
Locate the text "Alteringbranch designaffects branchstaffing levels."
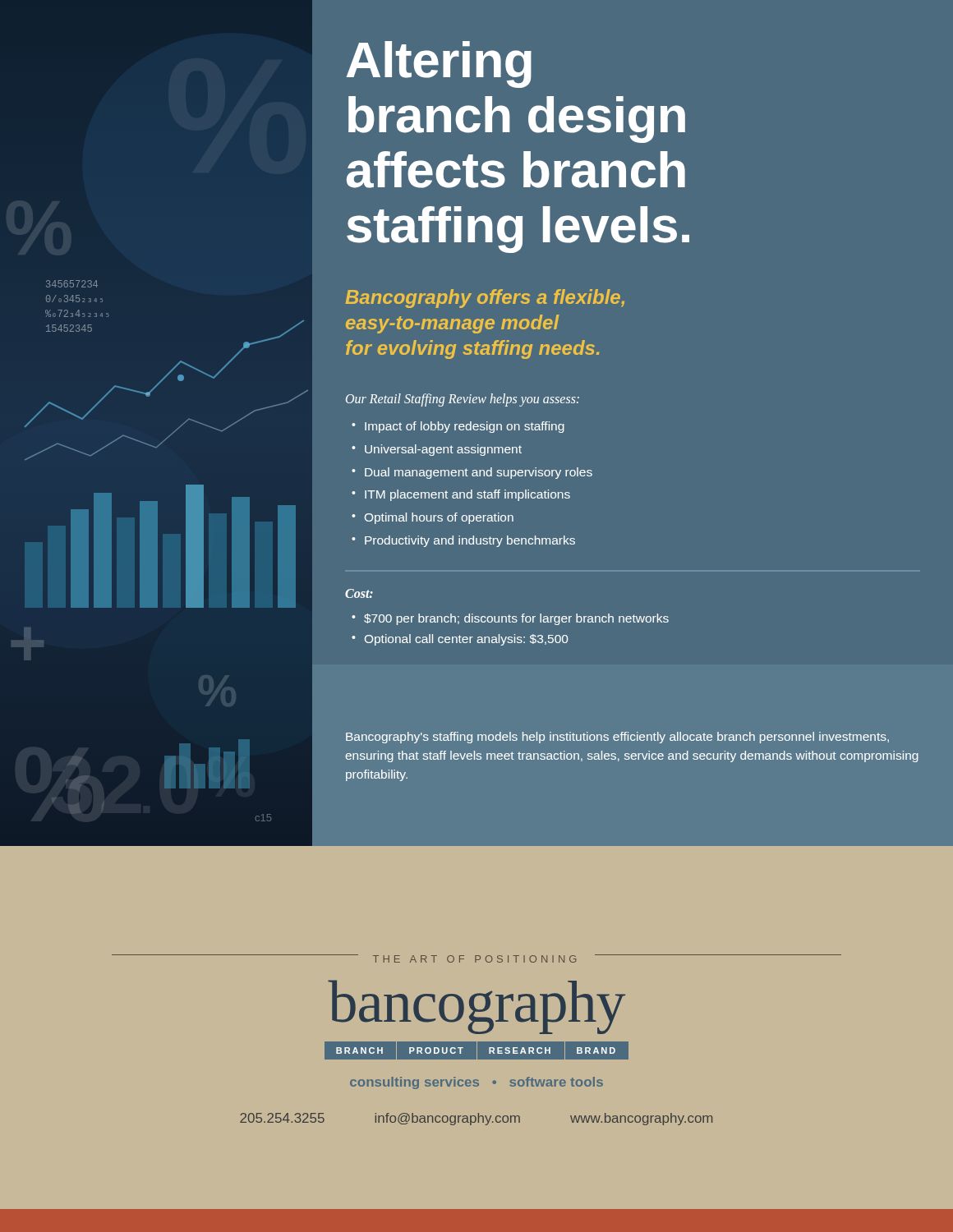pyautogui.click(x=633, y=142)
